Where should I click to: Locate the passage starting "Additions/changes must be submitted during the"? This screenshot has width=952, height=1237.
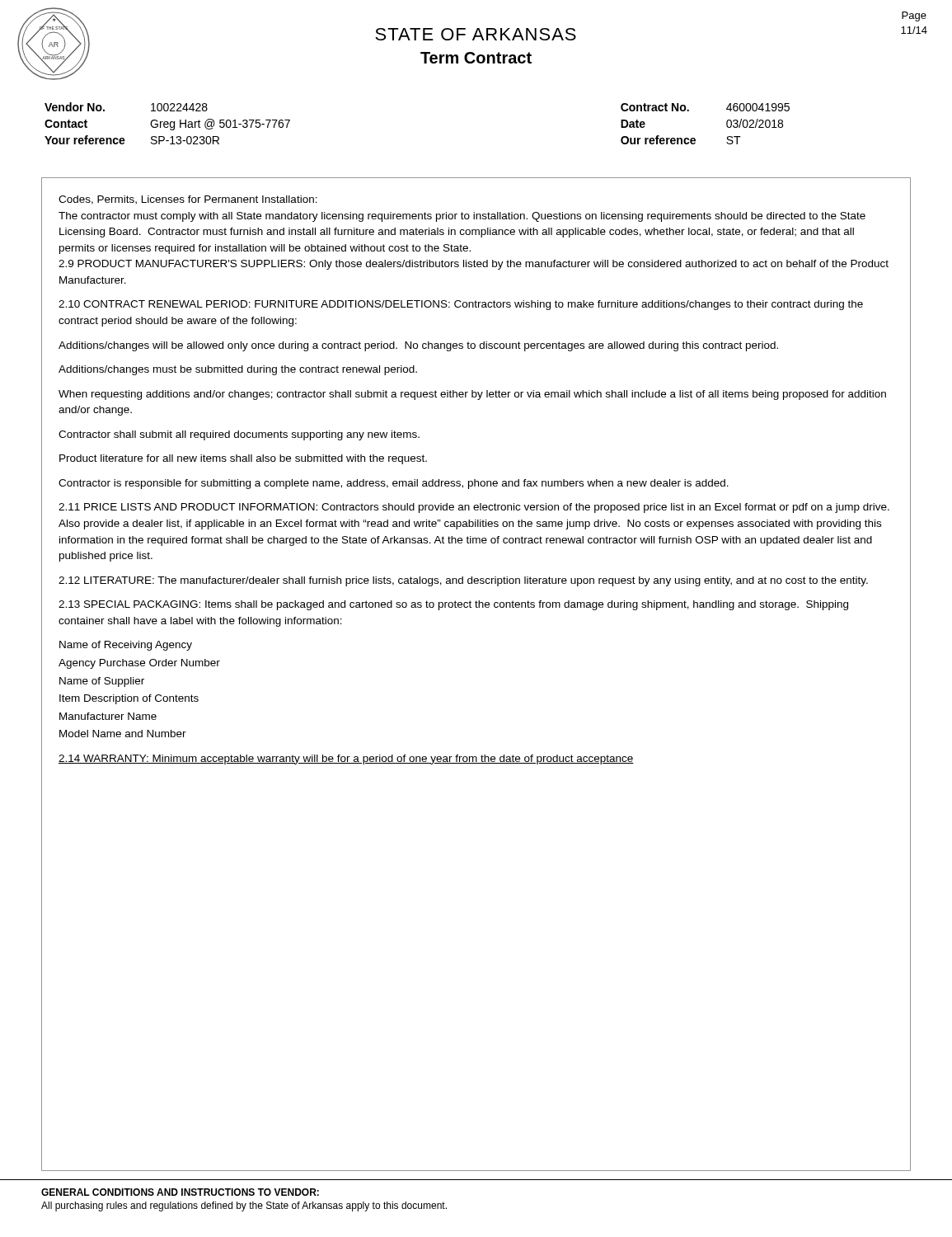click(x=238, y=369)
